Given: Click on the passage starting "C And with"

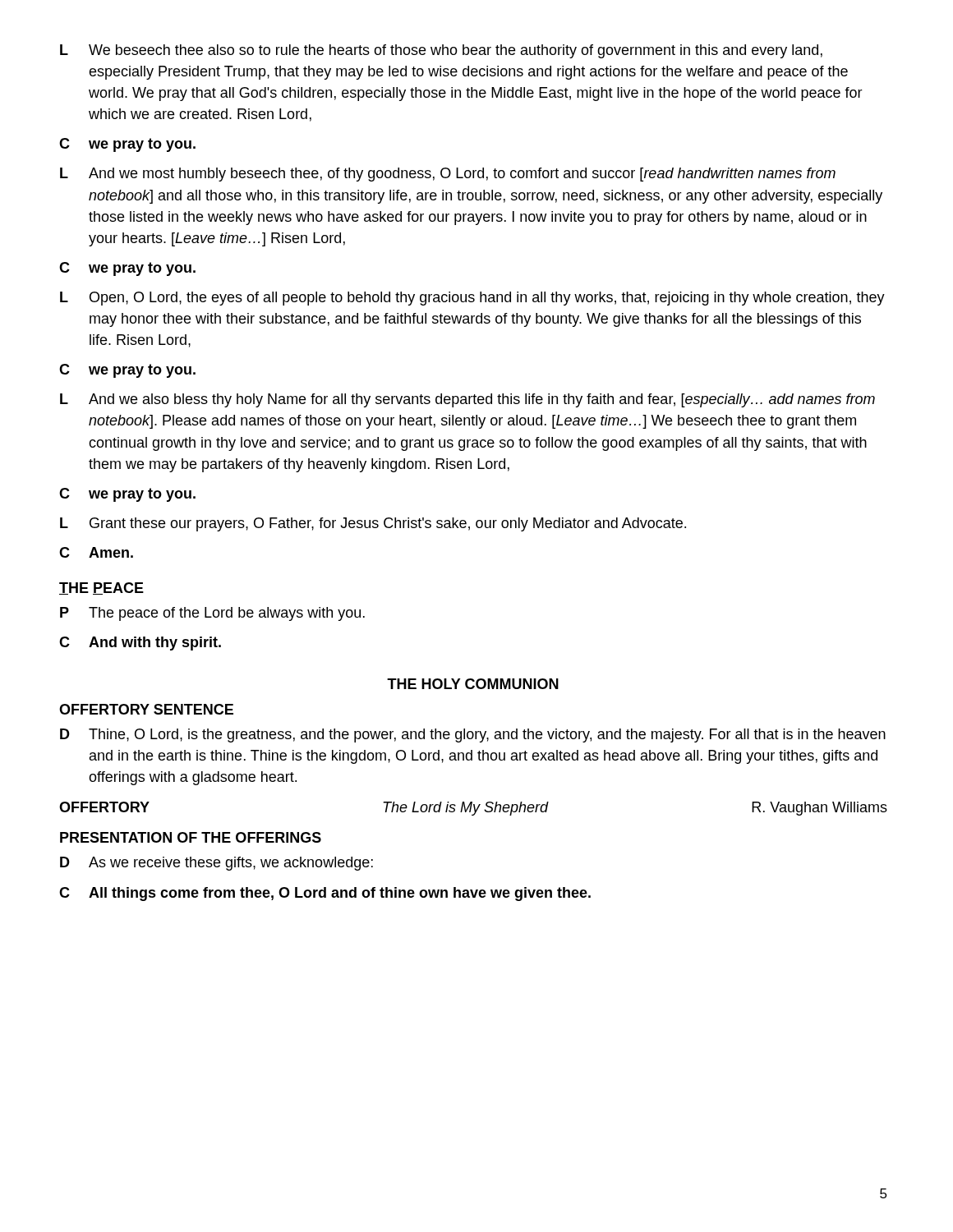Looking at the screenshot, I should point(140,644).
